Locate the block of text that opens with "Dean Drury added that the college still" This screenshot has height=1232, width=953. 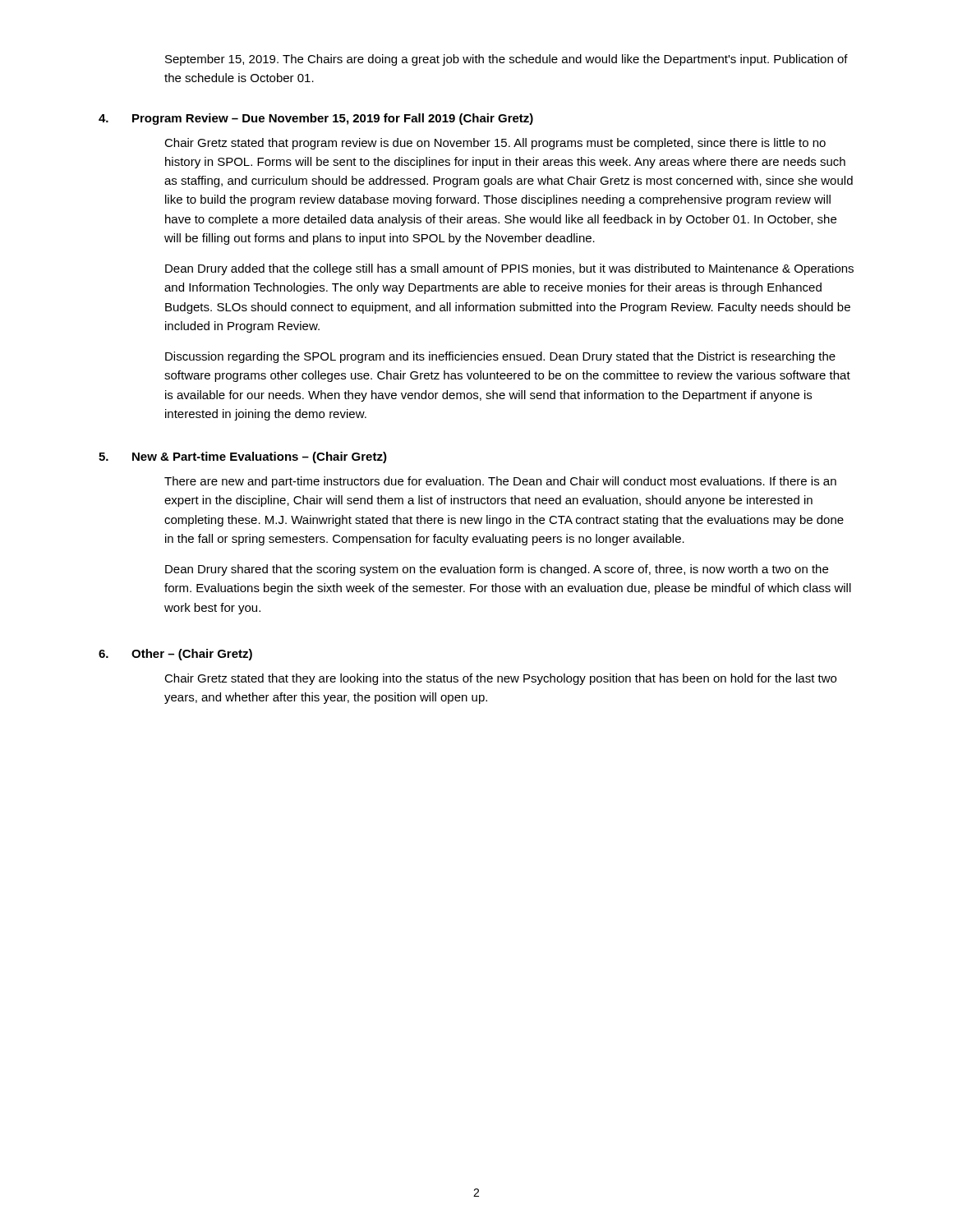click(509, 297)
